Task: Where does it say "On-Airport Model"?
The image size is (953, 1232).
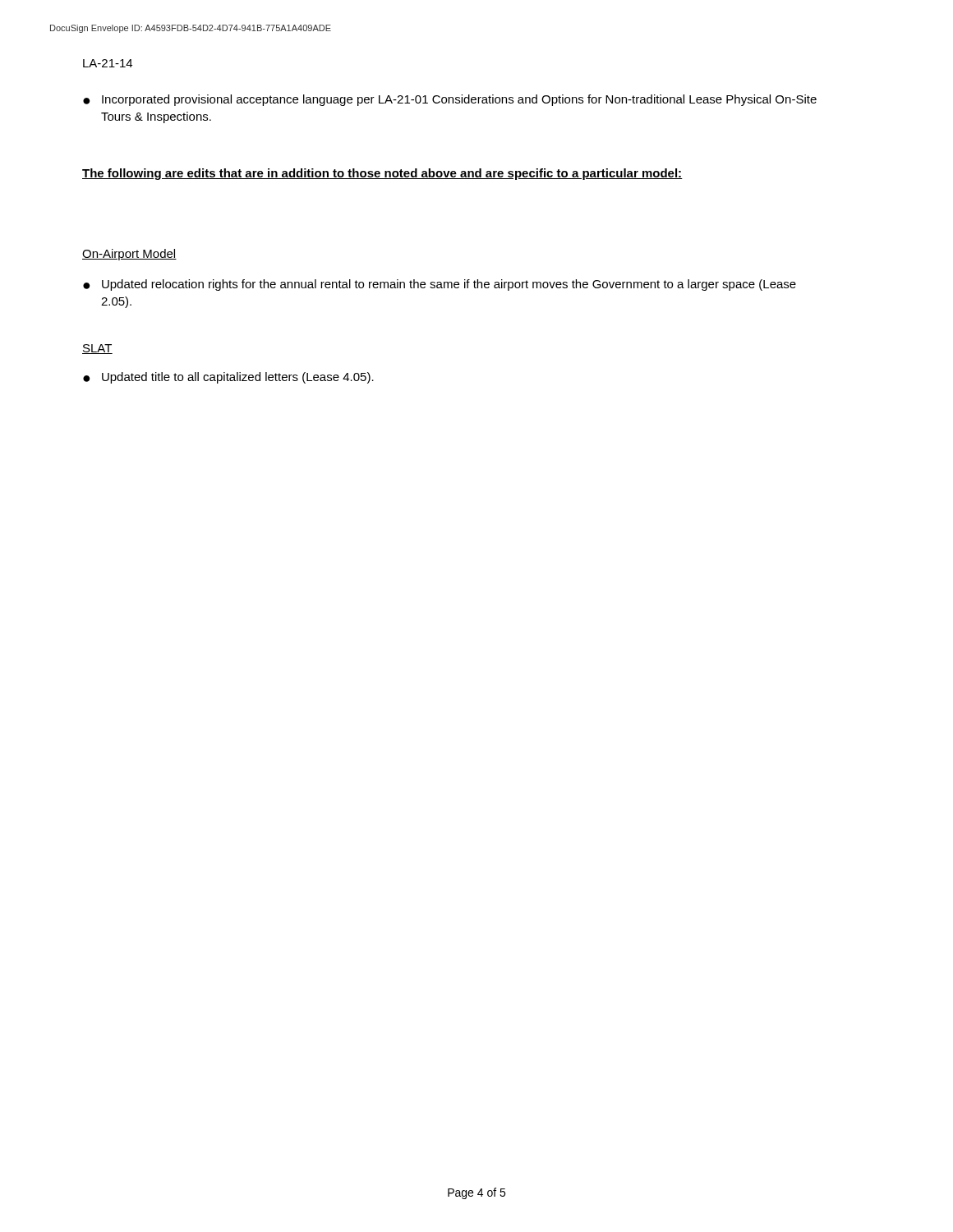Action: [129, 253]
